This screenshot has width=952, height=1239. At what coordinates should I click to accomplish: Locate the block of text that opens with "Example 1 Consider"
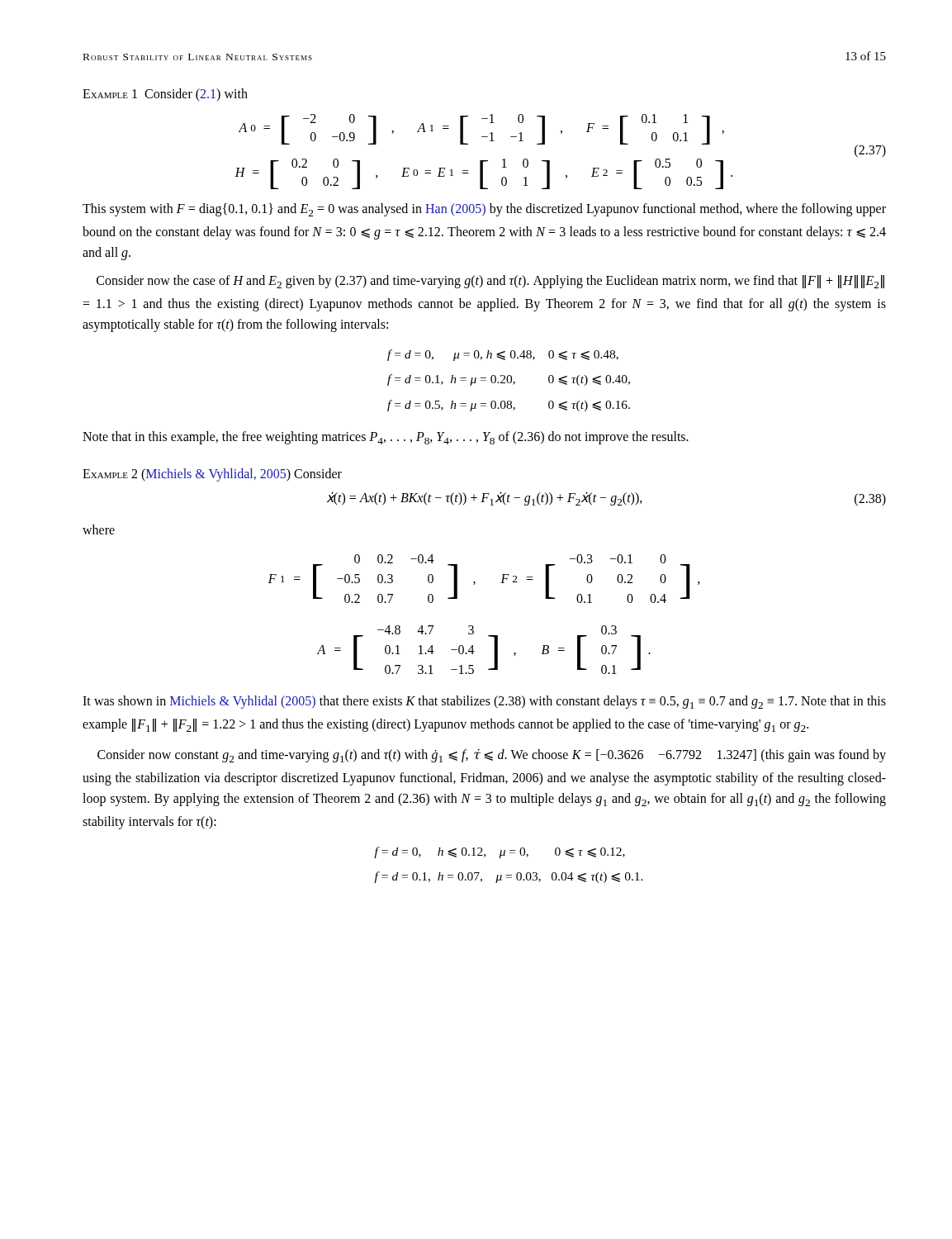(x=165, y=94)
